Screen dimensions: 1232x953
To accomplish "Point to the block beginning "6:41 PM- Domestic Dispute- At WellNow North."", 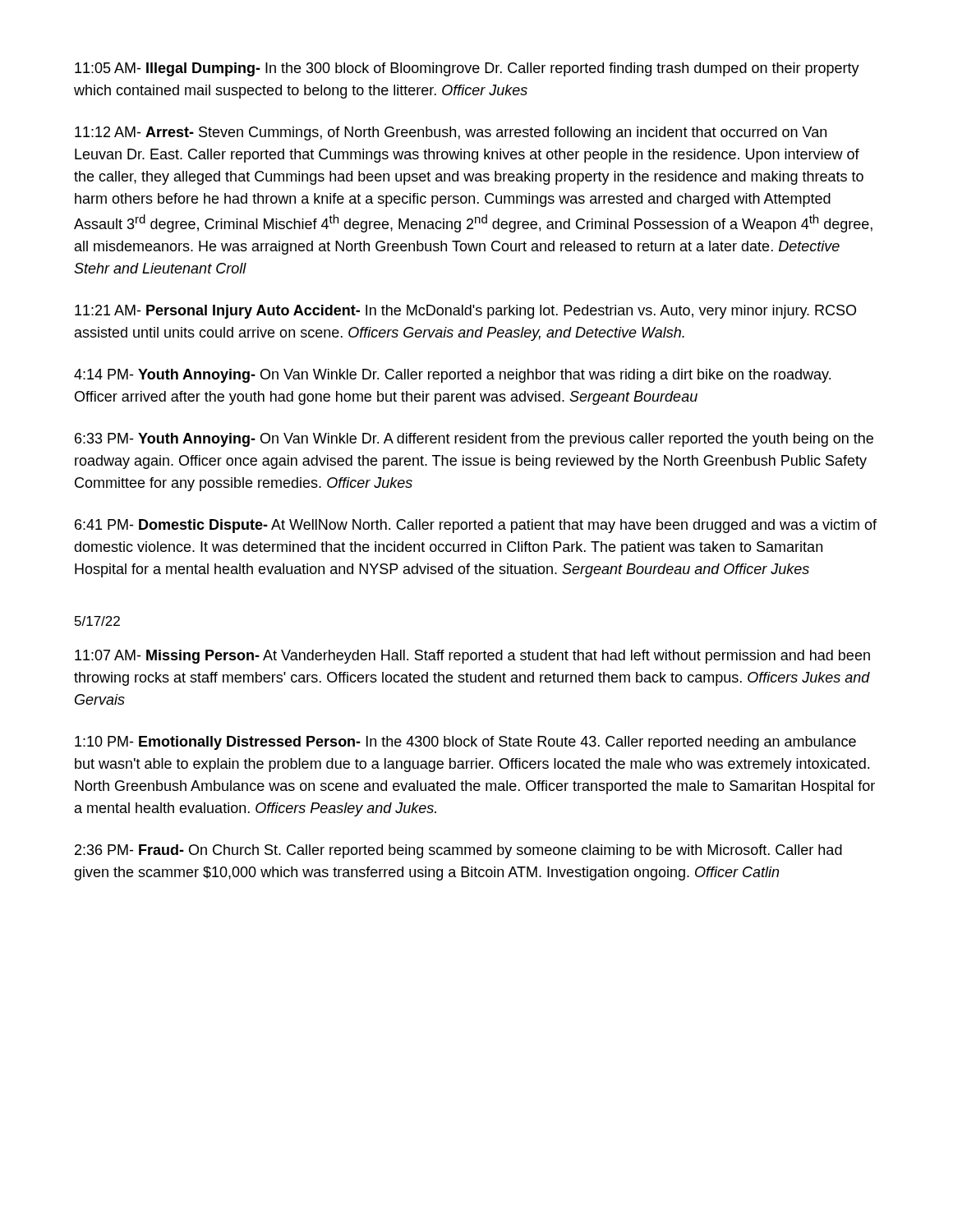I will [x=475, y=547].
